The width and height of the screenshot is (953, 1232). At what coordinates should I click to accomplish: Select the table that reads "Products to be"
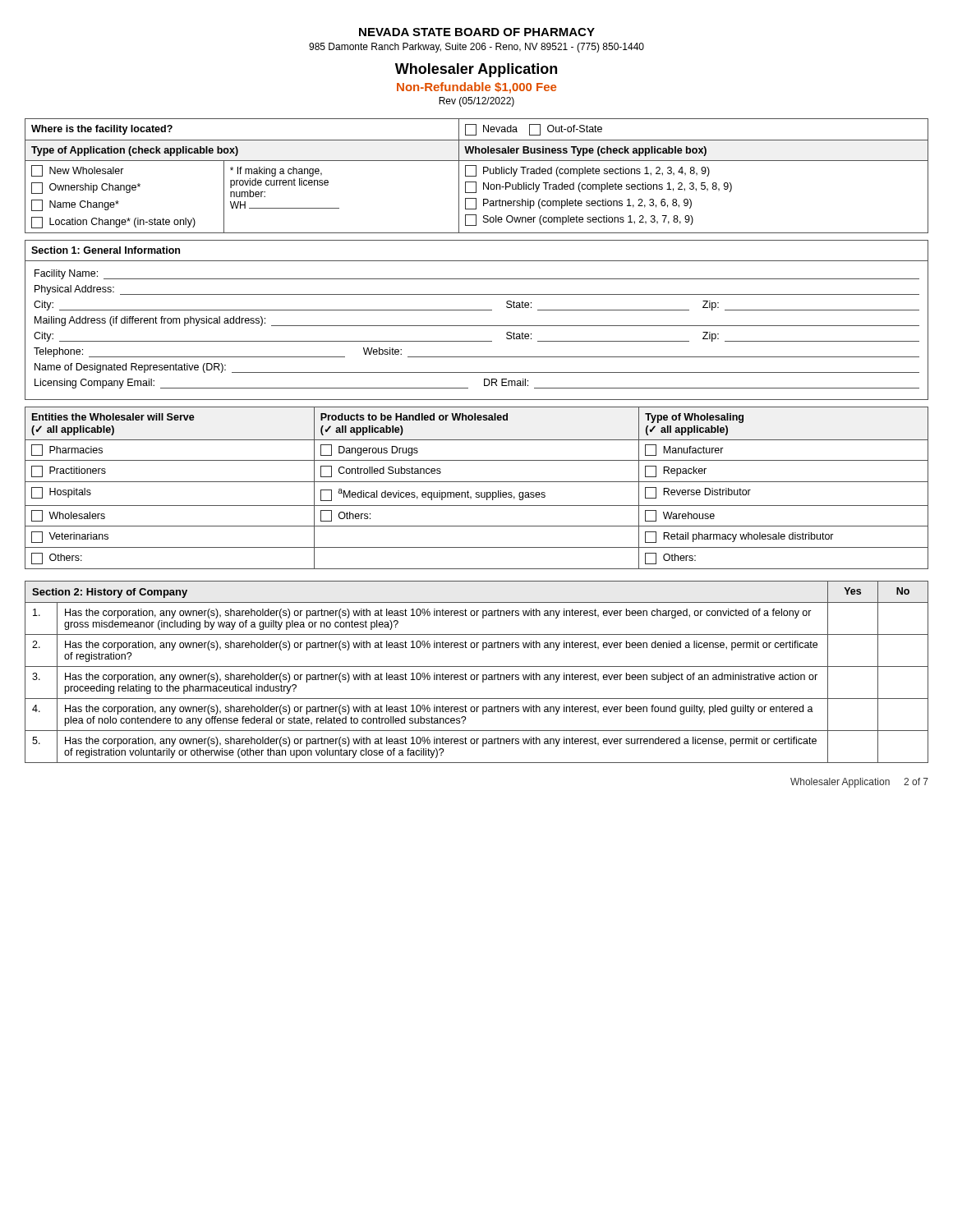click(x=476, y=488)
